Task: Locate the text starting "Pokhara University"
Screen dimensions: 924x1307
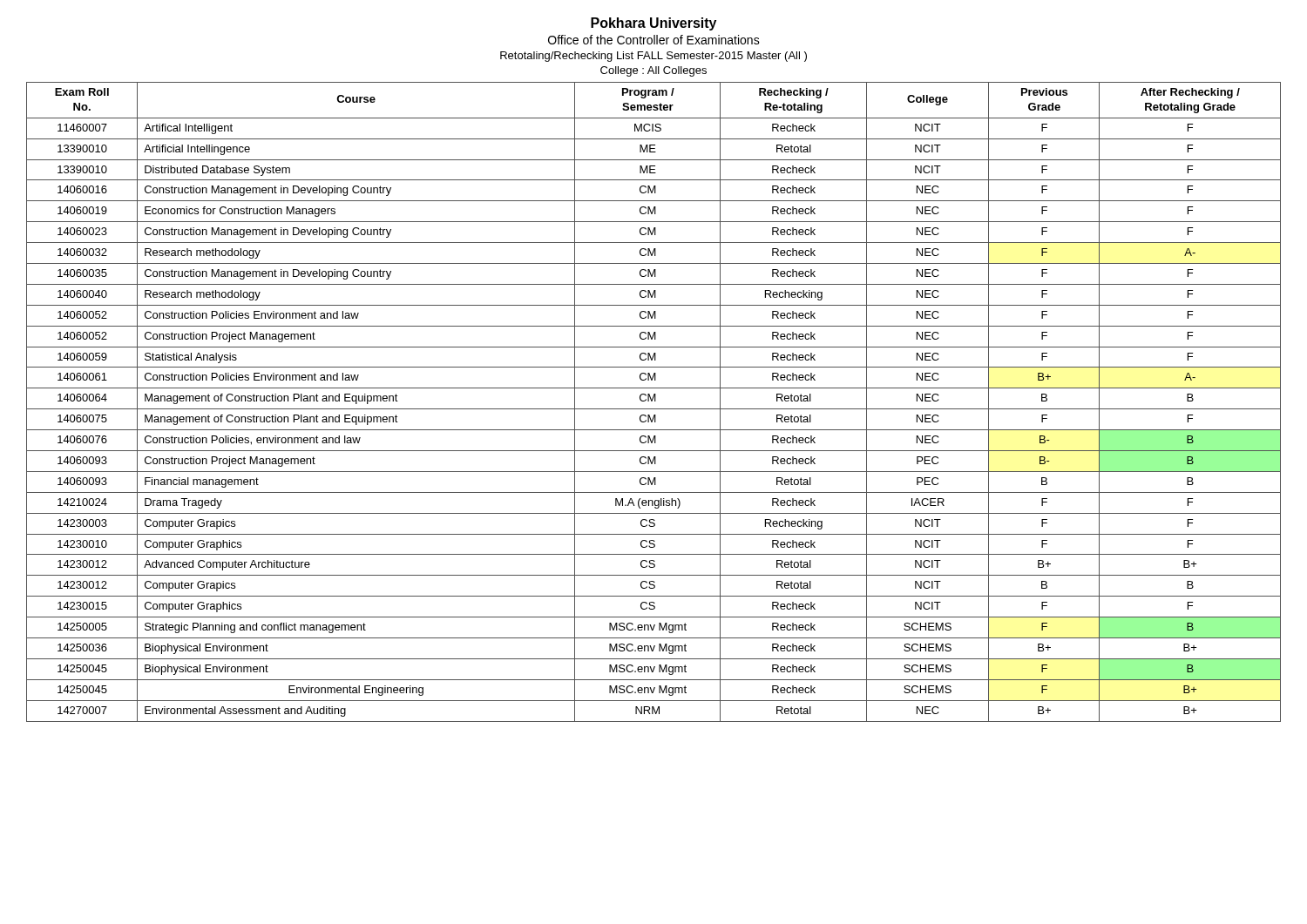Action: pos(654,23)
